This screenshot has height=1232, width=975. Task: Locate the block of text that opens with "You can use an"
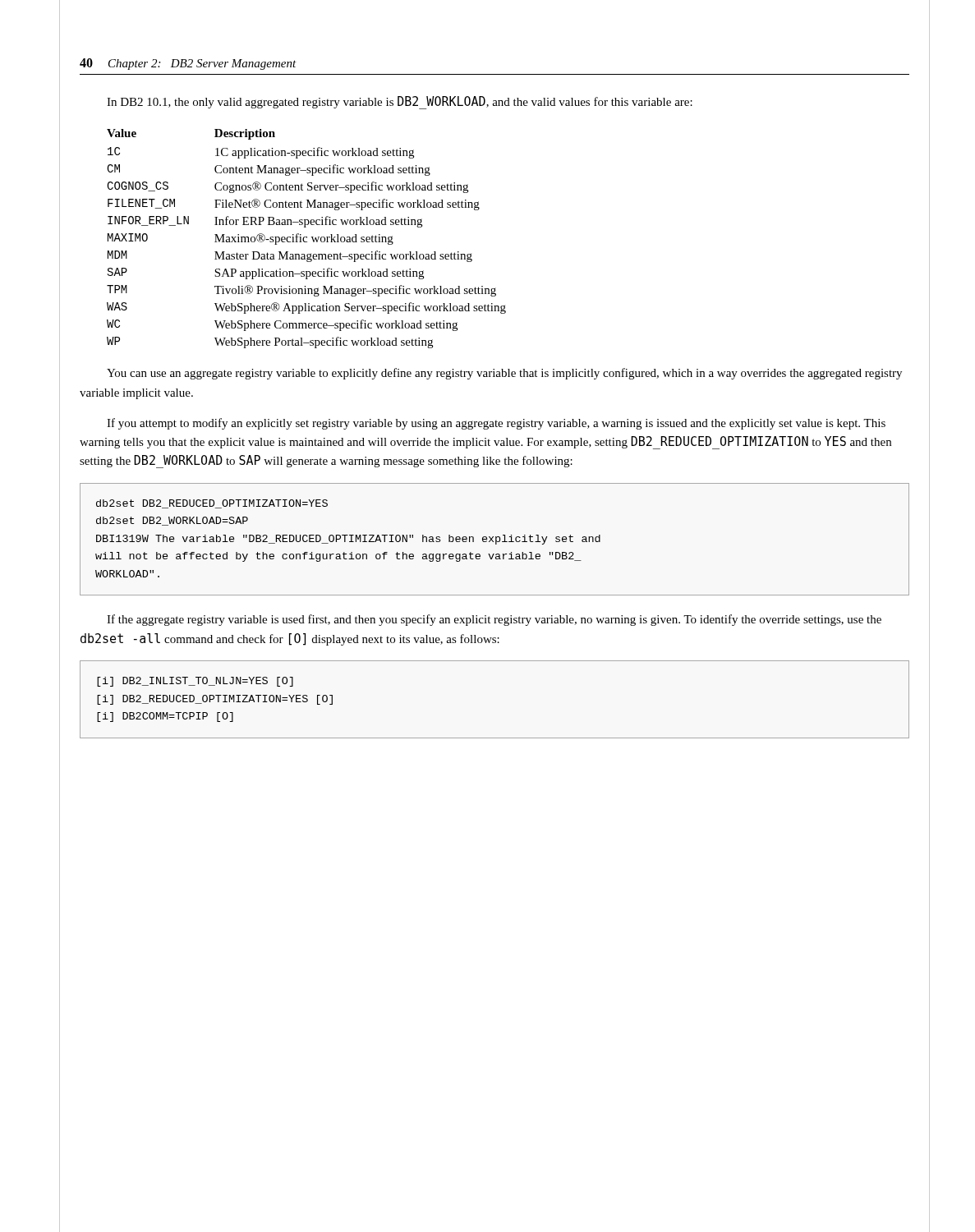[x=494, y=383]
